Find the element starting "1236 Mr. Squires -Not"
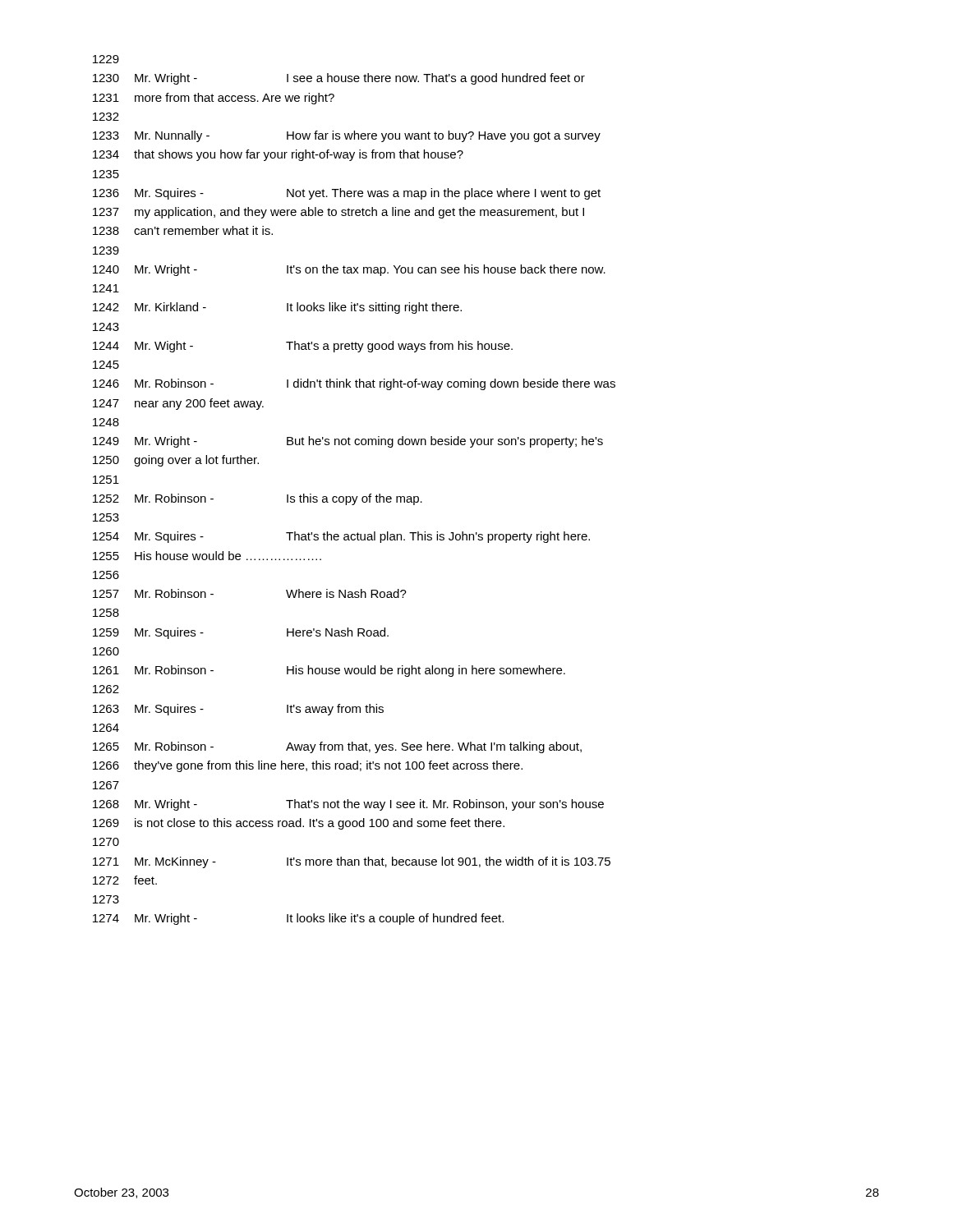This screenshot has width=953, height=1232. pos(476,192)
